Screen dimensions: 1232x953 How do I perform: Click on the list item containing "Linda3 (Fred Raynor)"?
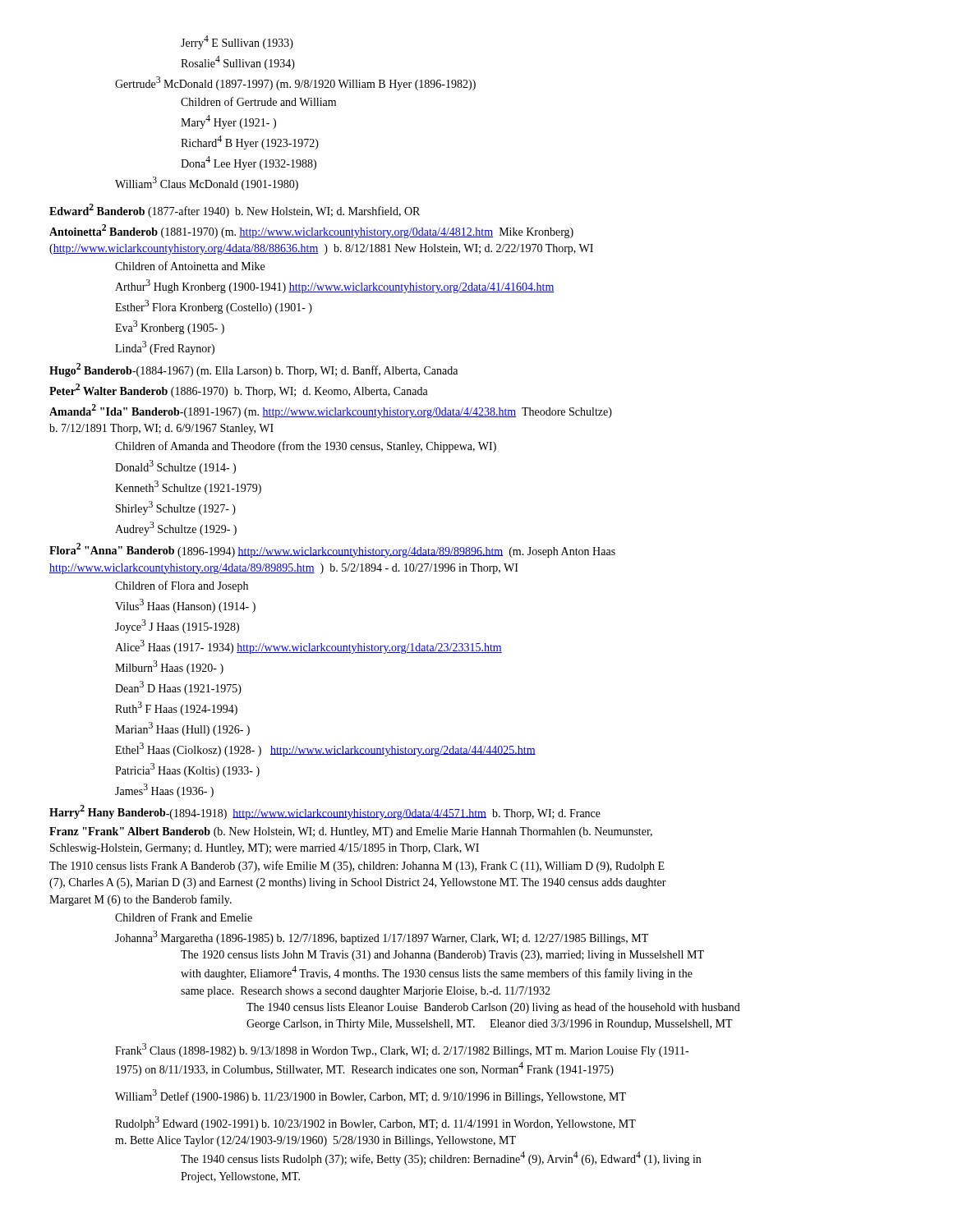coord(165,347)
